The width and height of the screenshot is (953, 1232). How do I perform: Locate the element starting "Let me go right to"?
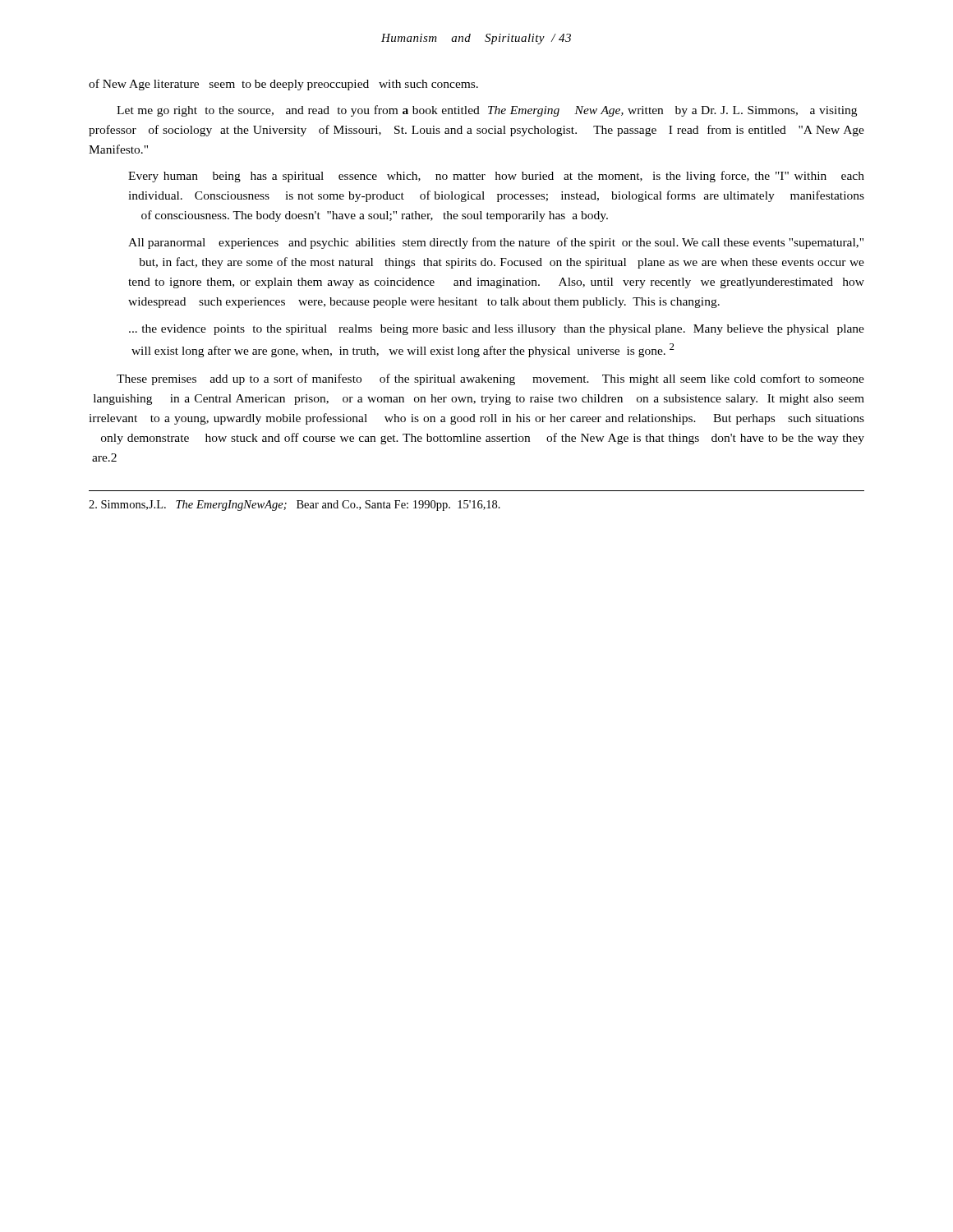[x=476, y=129]
